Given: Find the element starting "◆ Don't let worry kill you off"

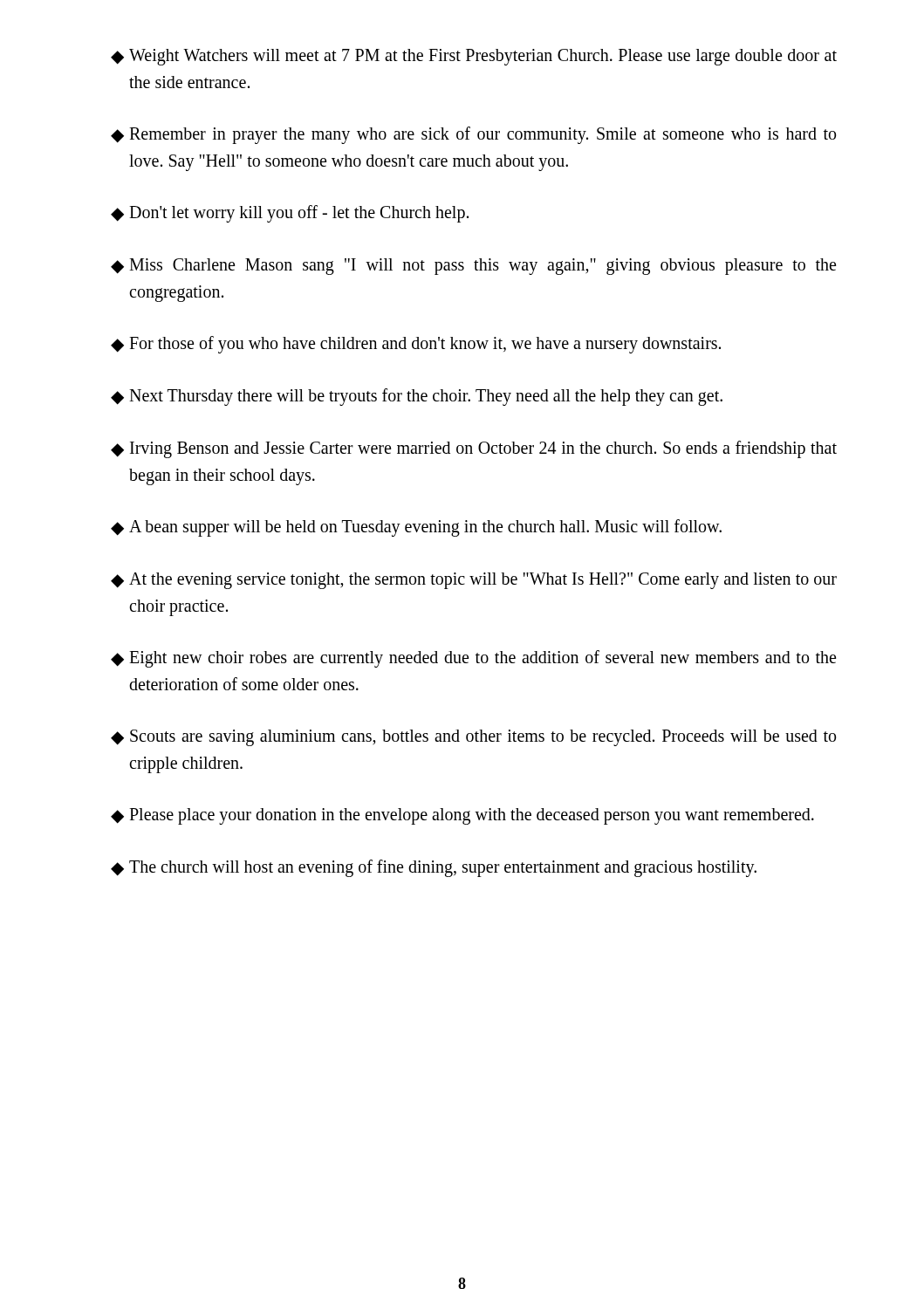Looking at the screenshot, I should click(x=471, y=213).
